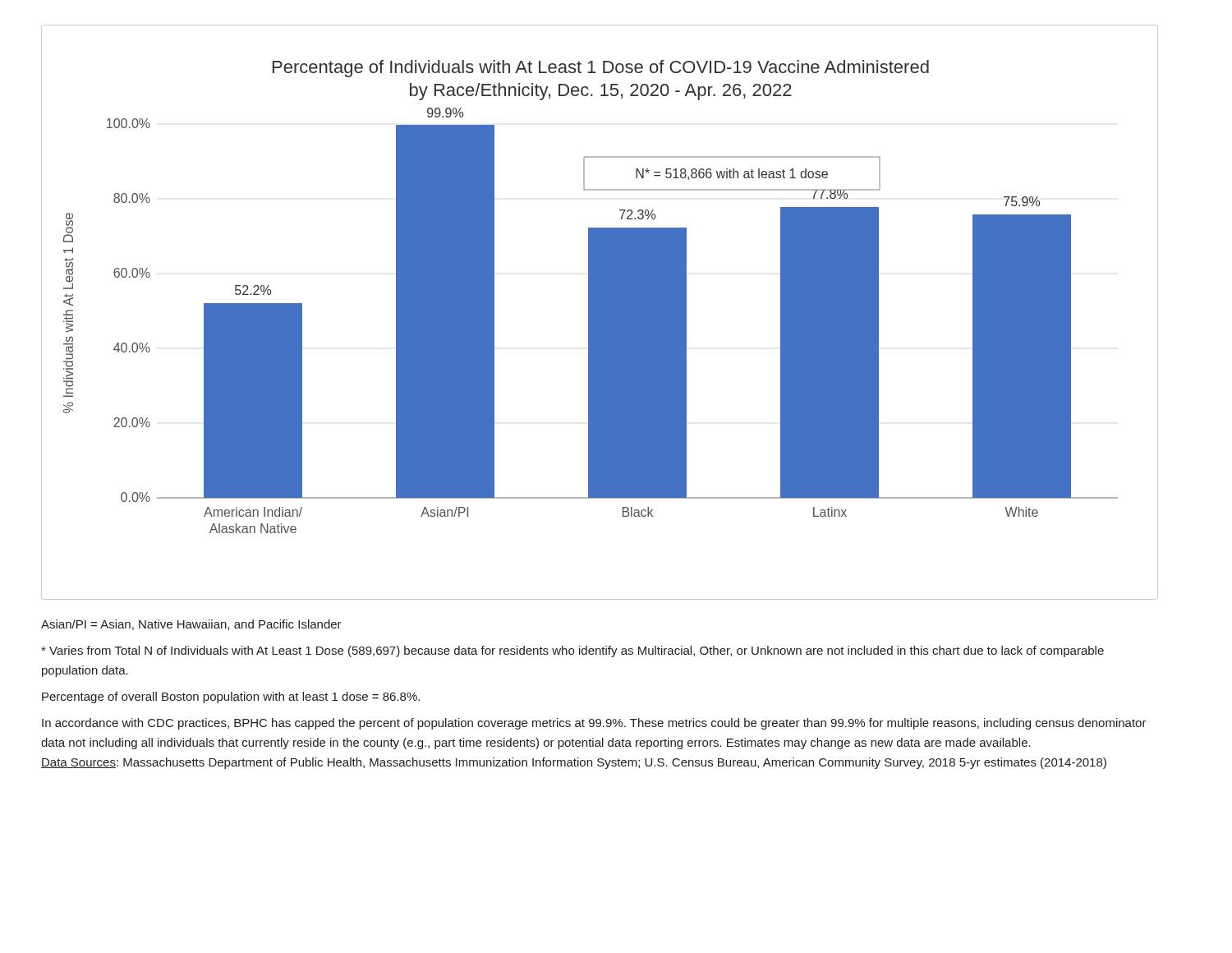Find the block starting "Asian/PI = Asian, Native Hawaiian,"

191,625
